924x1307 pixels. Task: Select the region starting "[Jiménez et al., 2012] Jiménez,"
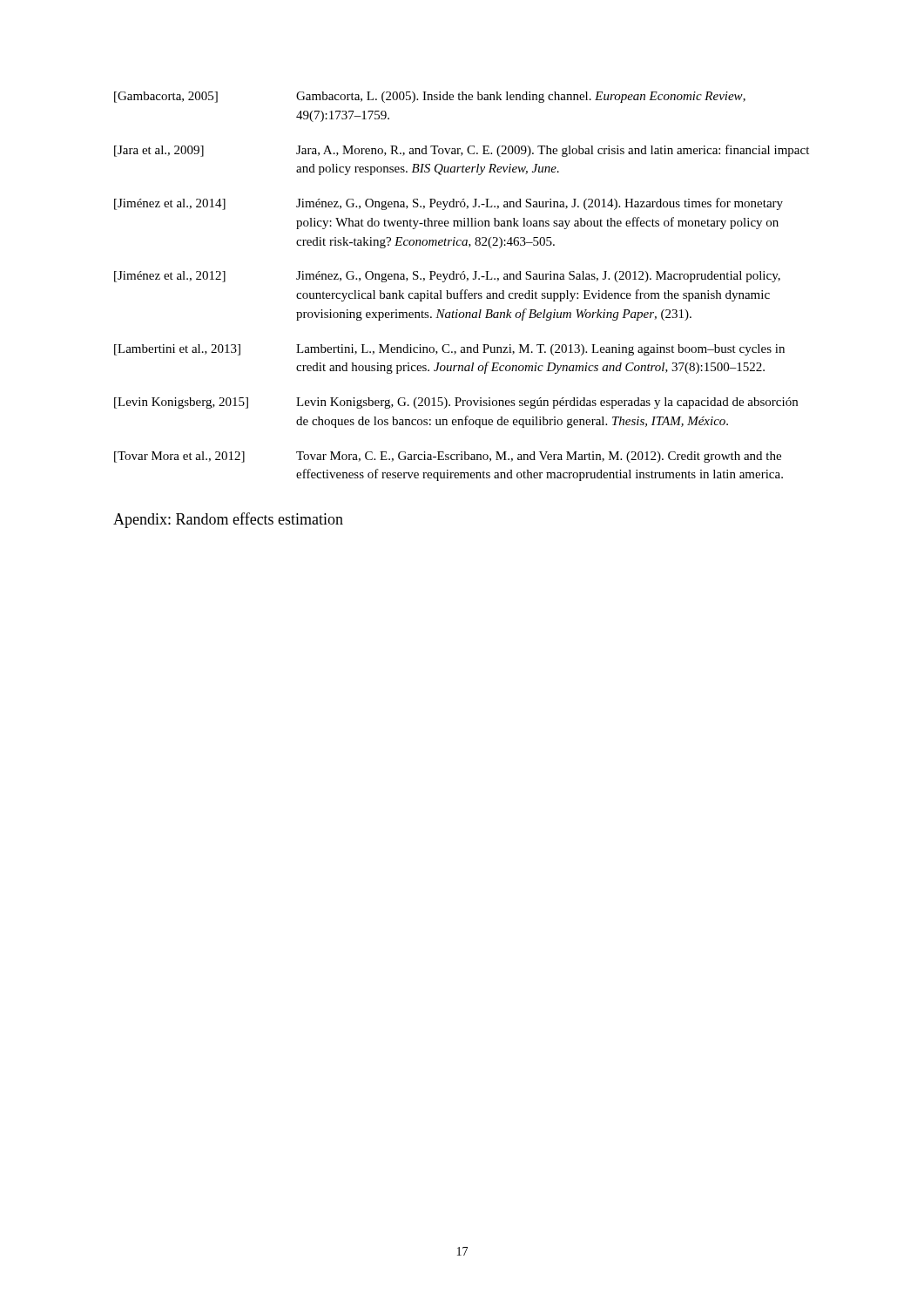[462, 295]
